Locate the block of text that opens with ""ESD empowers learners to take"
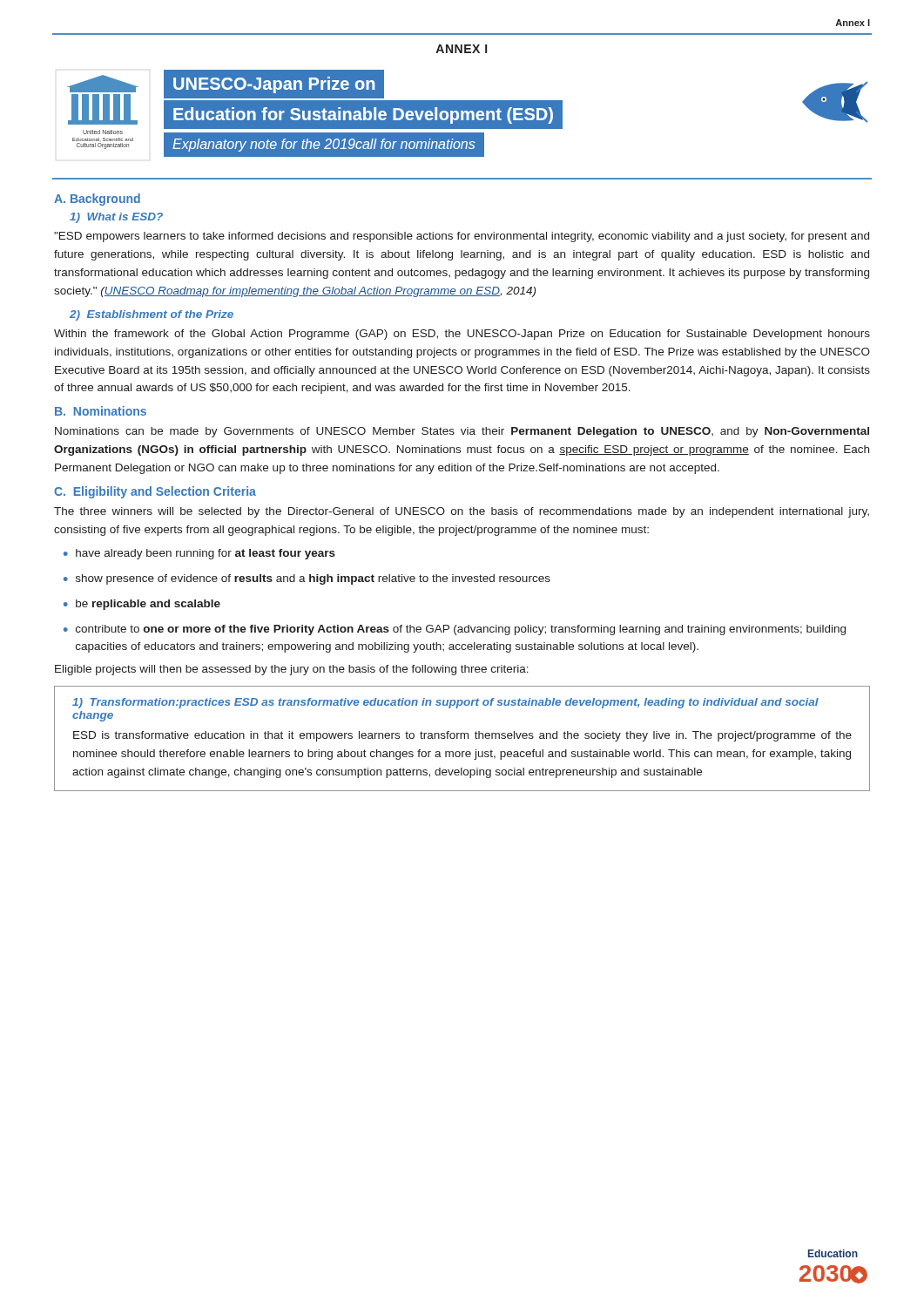The height and width of the screenshot is (1307, 924). tap(462, 263)
